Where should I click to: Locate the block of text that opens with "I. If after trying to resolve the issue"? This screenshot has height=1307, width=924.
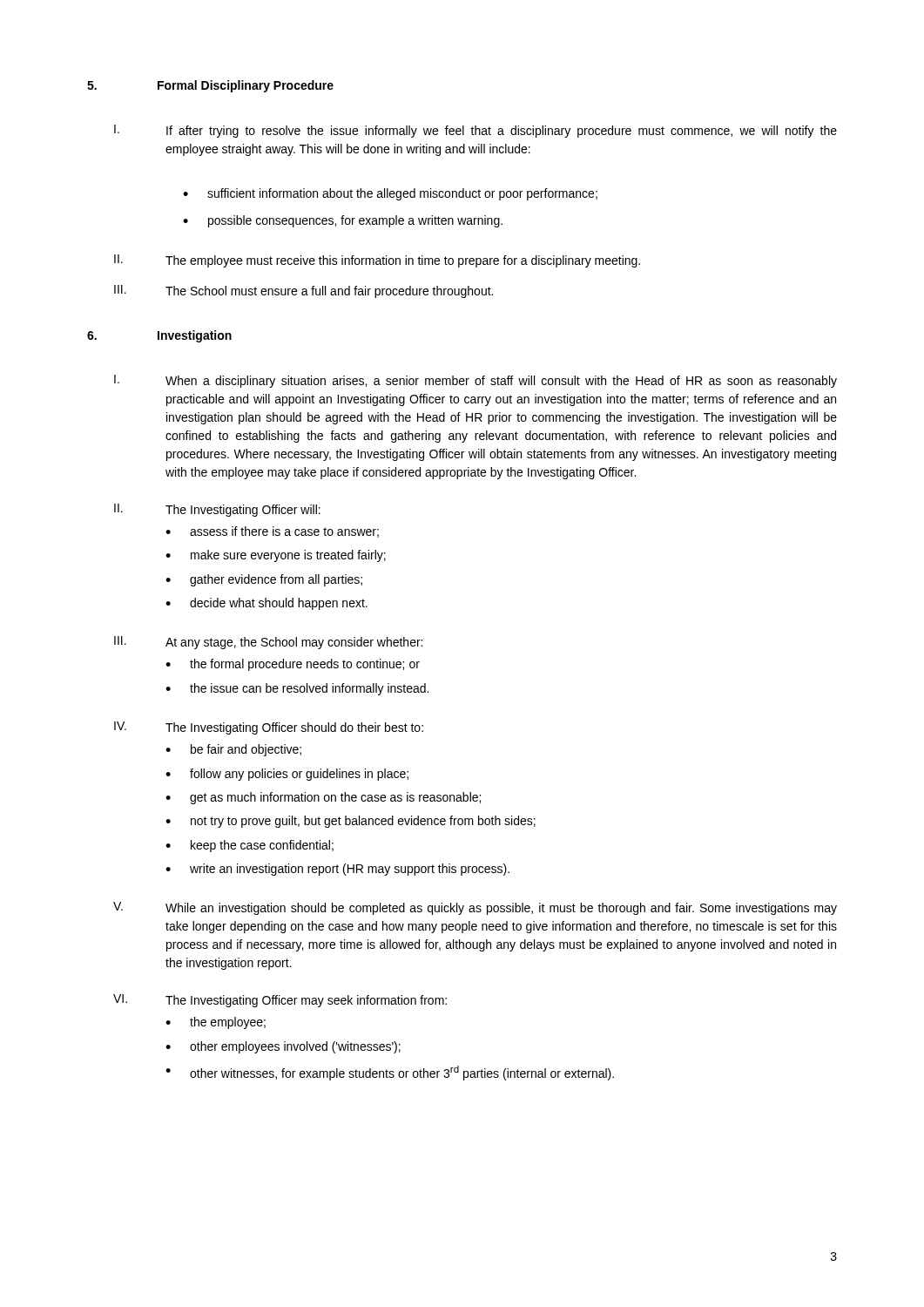462,140
